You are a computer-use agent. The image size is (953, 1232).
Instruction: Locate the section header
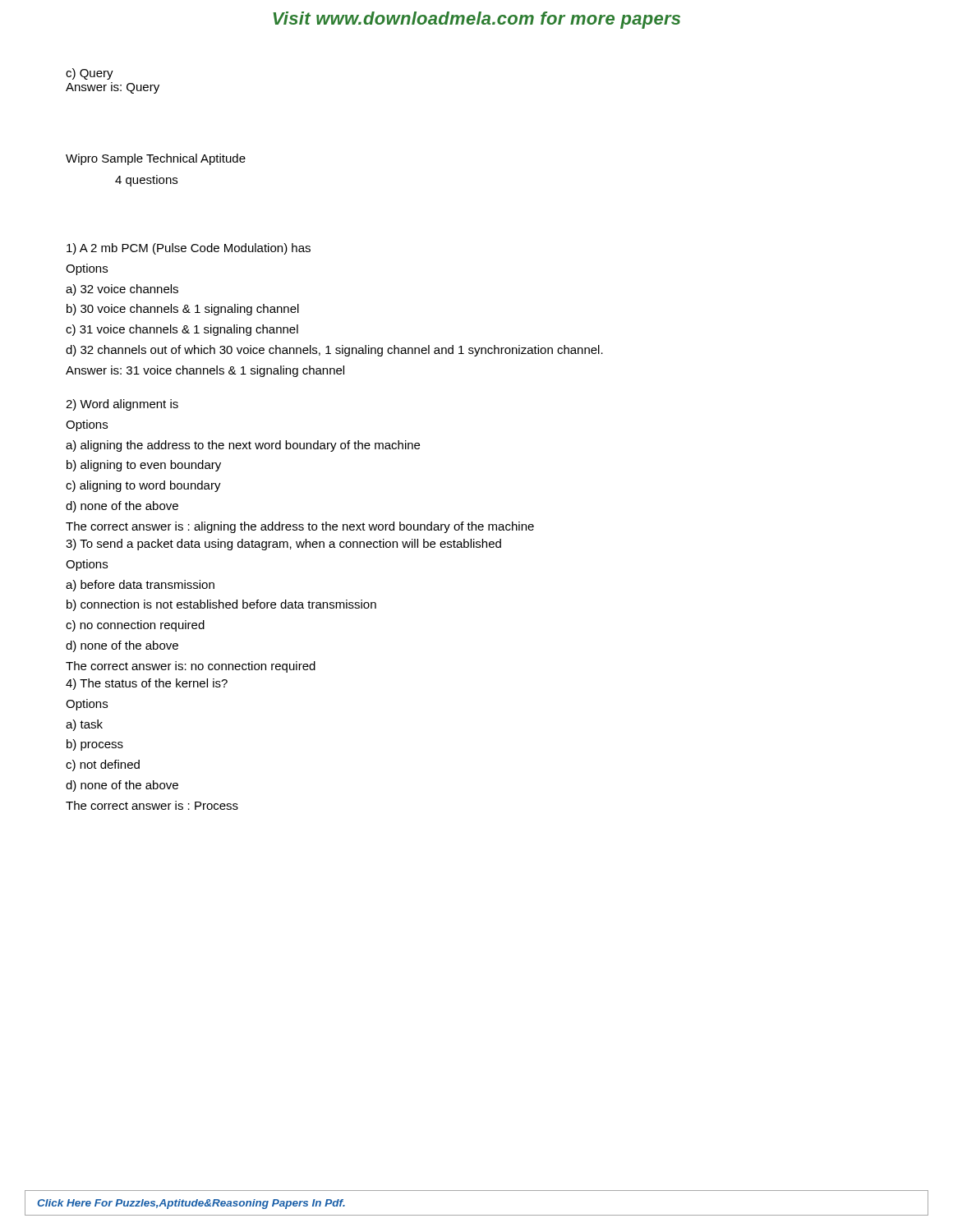point(156,170)
